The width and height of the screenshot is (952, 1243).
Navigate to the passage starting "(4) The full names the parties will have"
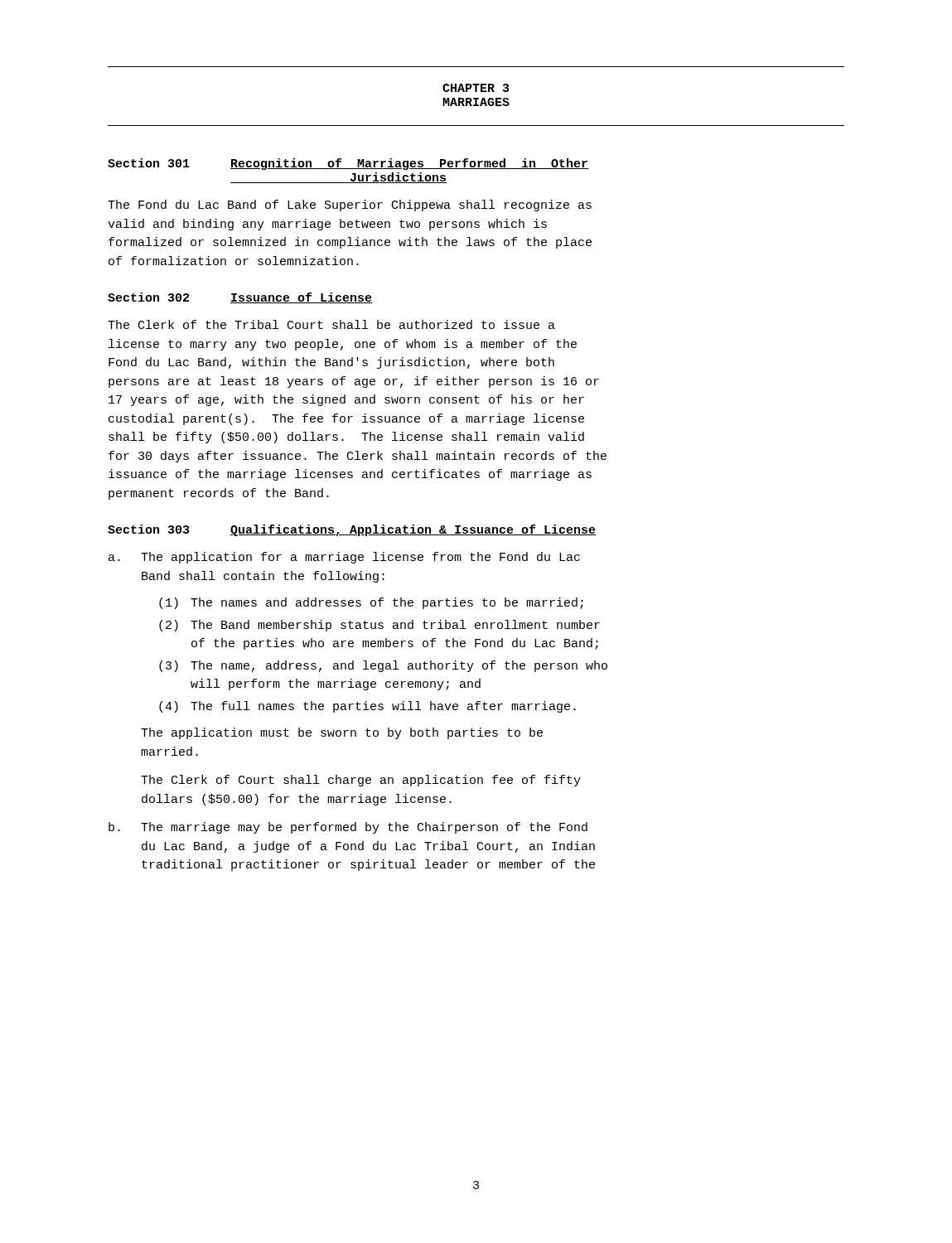(501, 708)
